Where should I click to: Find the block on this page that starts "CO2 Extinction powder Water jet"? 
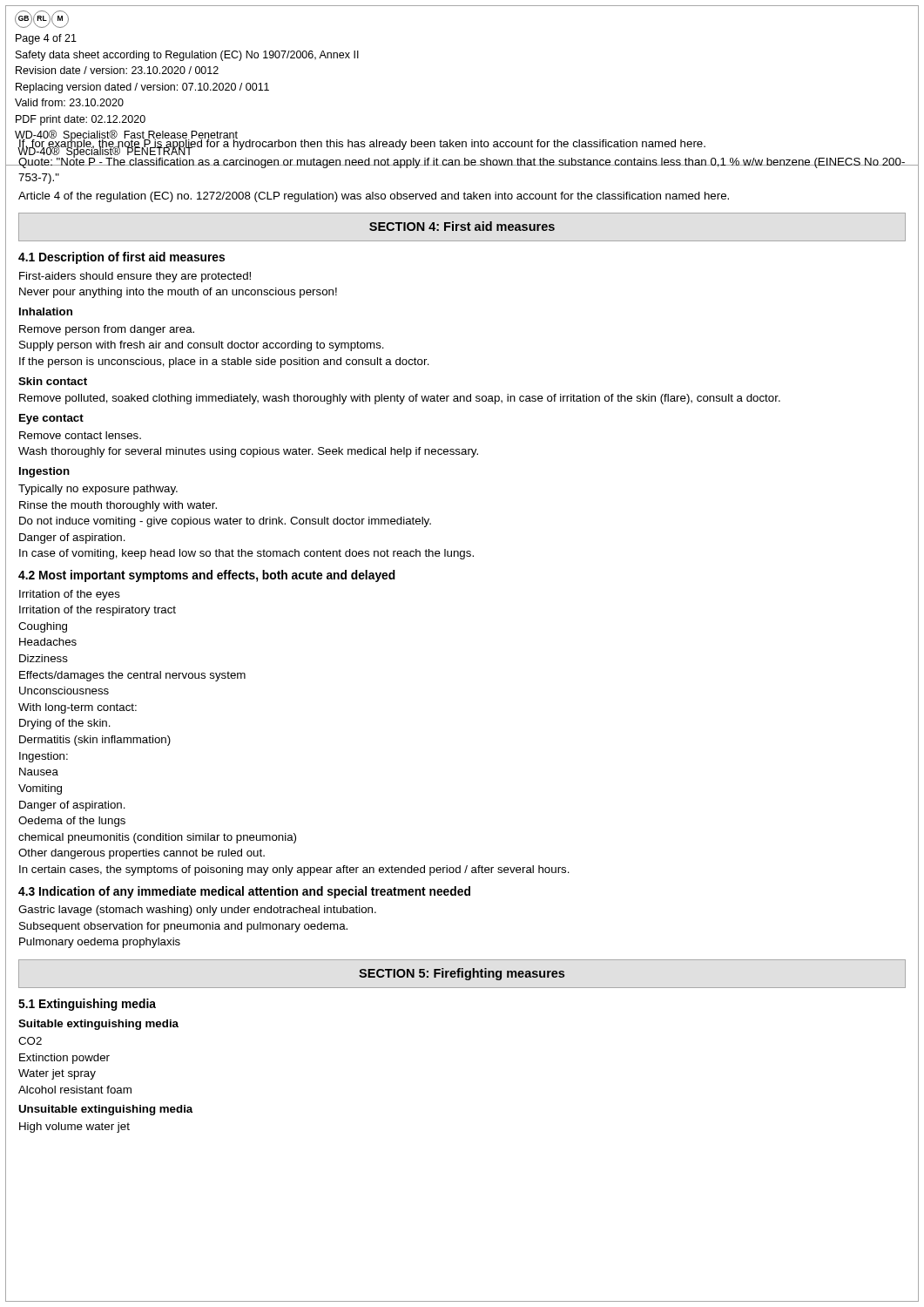30,1041
